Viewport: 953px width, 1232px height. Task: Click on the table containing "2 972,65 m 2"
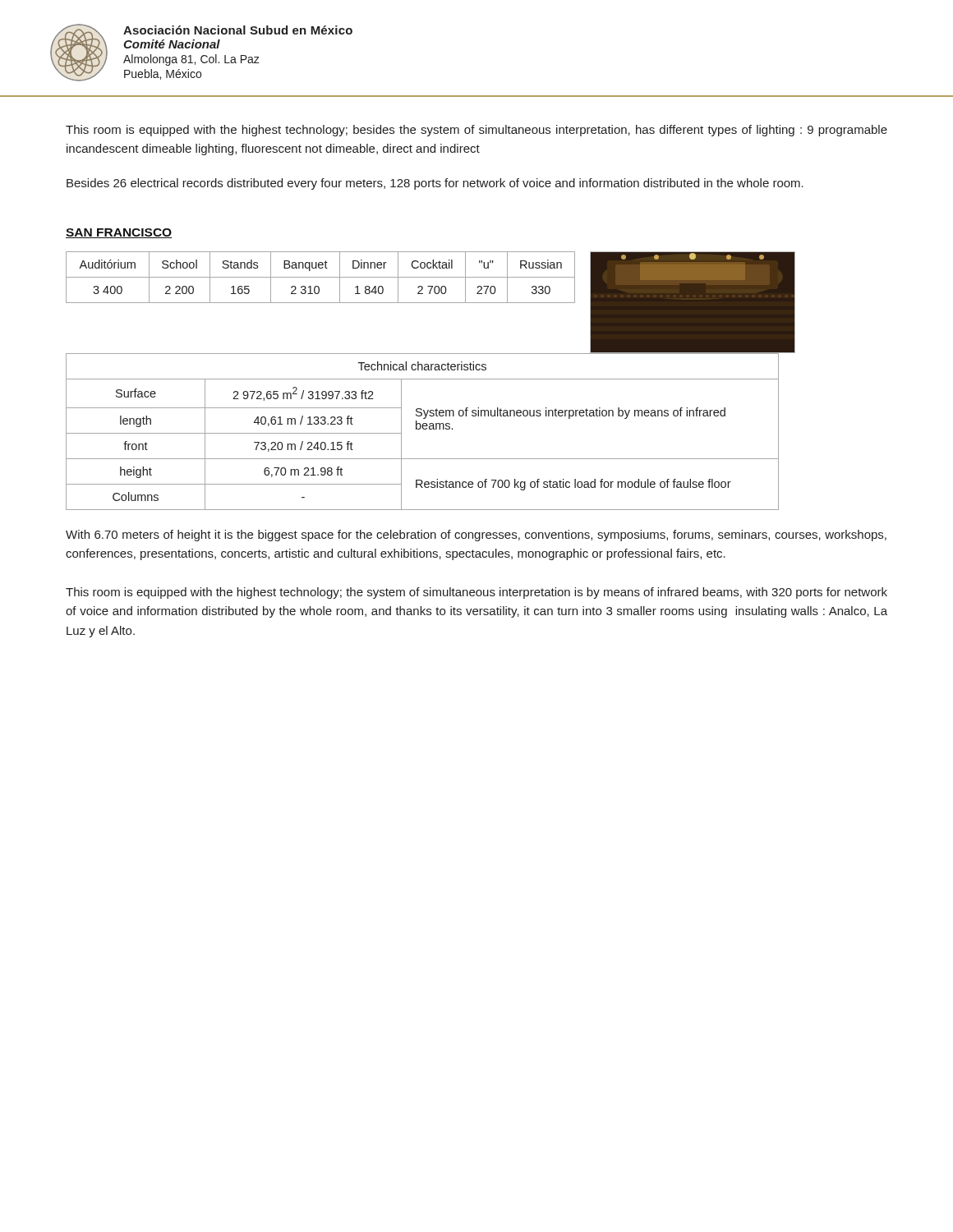(476, 431)
